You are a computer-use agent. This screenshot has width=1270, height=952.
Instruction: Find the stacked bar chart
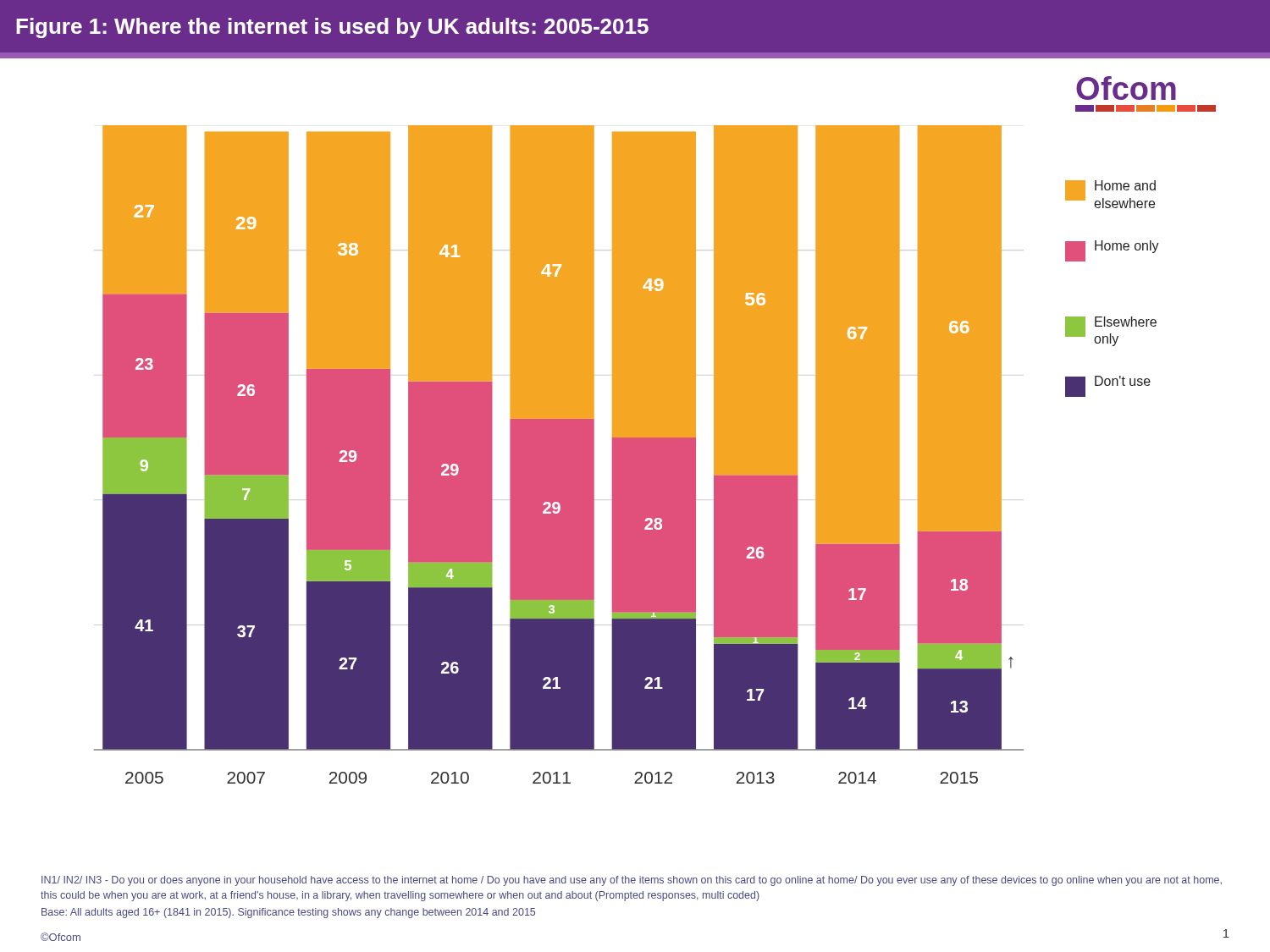pos(541,482)
